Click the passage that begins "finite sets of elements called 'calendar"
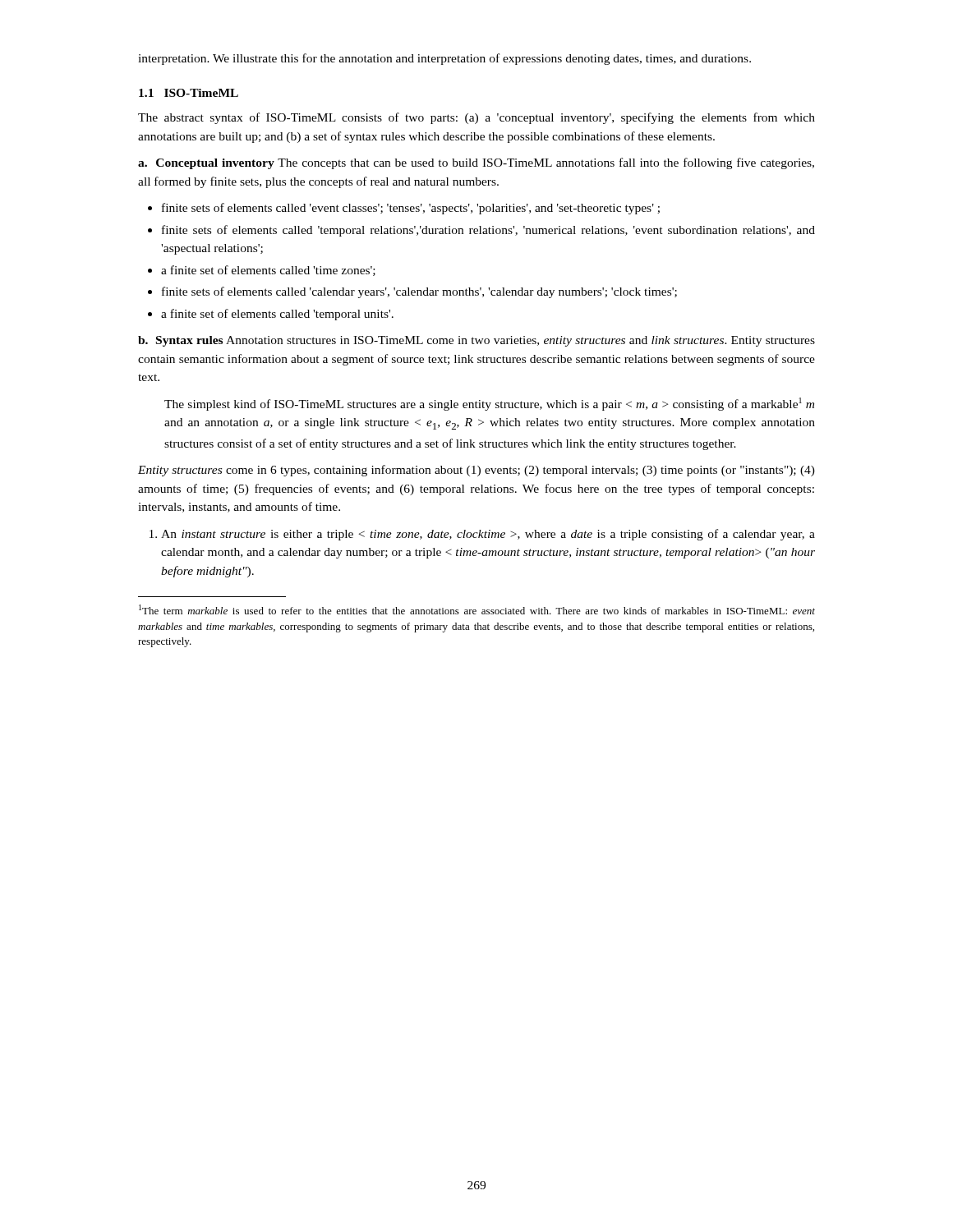This screenshot has height=1232, width=953. click(419, 291)
